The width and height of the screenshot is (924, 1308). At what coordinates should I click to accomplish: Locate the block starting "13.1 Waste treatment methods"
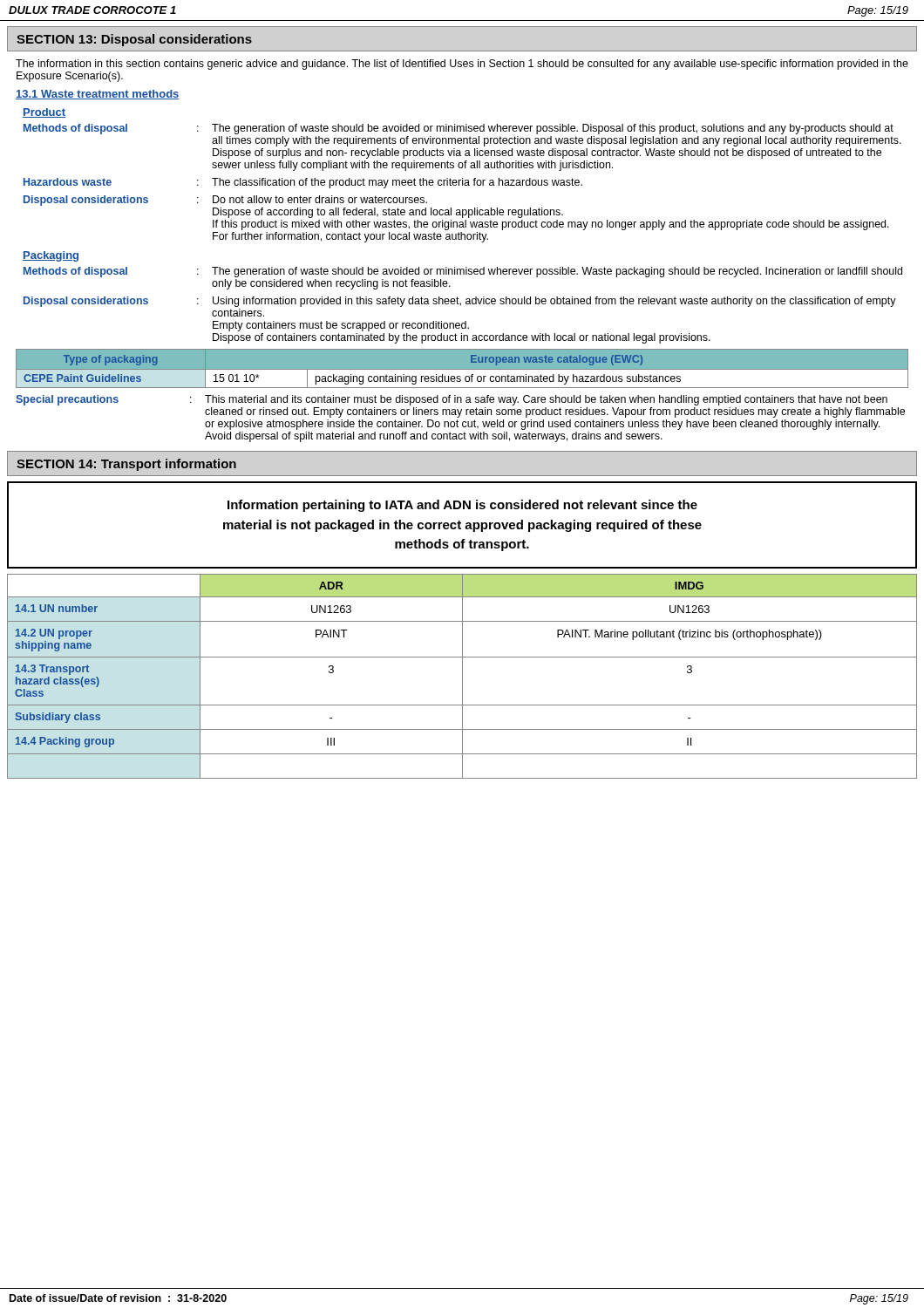[97, 94]
